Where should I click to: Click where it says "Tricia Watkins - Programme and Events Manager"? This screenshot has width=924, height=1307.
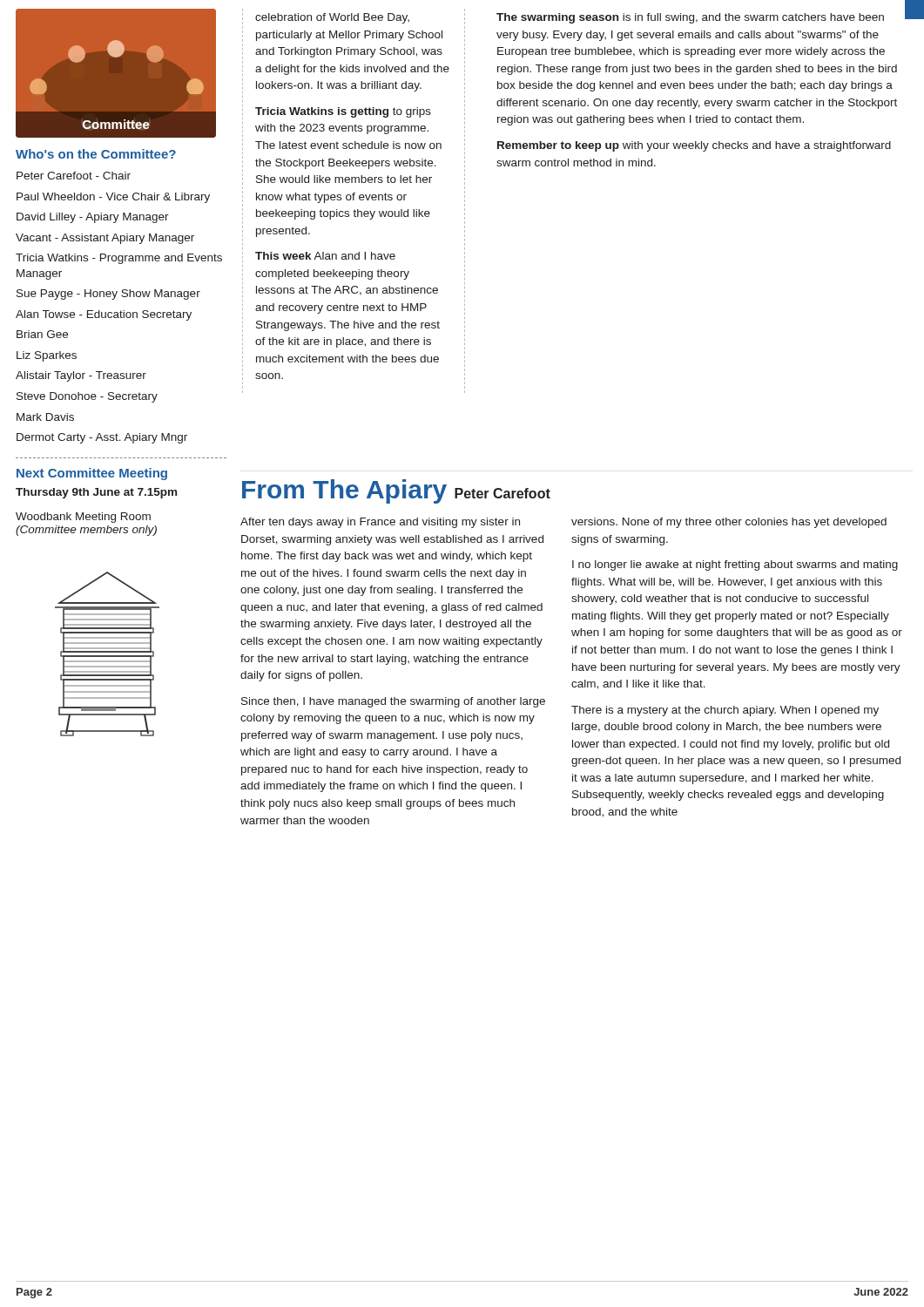click(121, 266)
